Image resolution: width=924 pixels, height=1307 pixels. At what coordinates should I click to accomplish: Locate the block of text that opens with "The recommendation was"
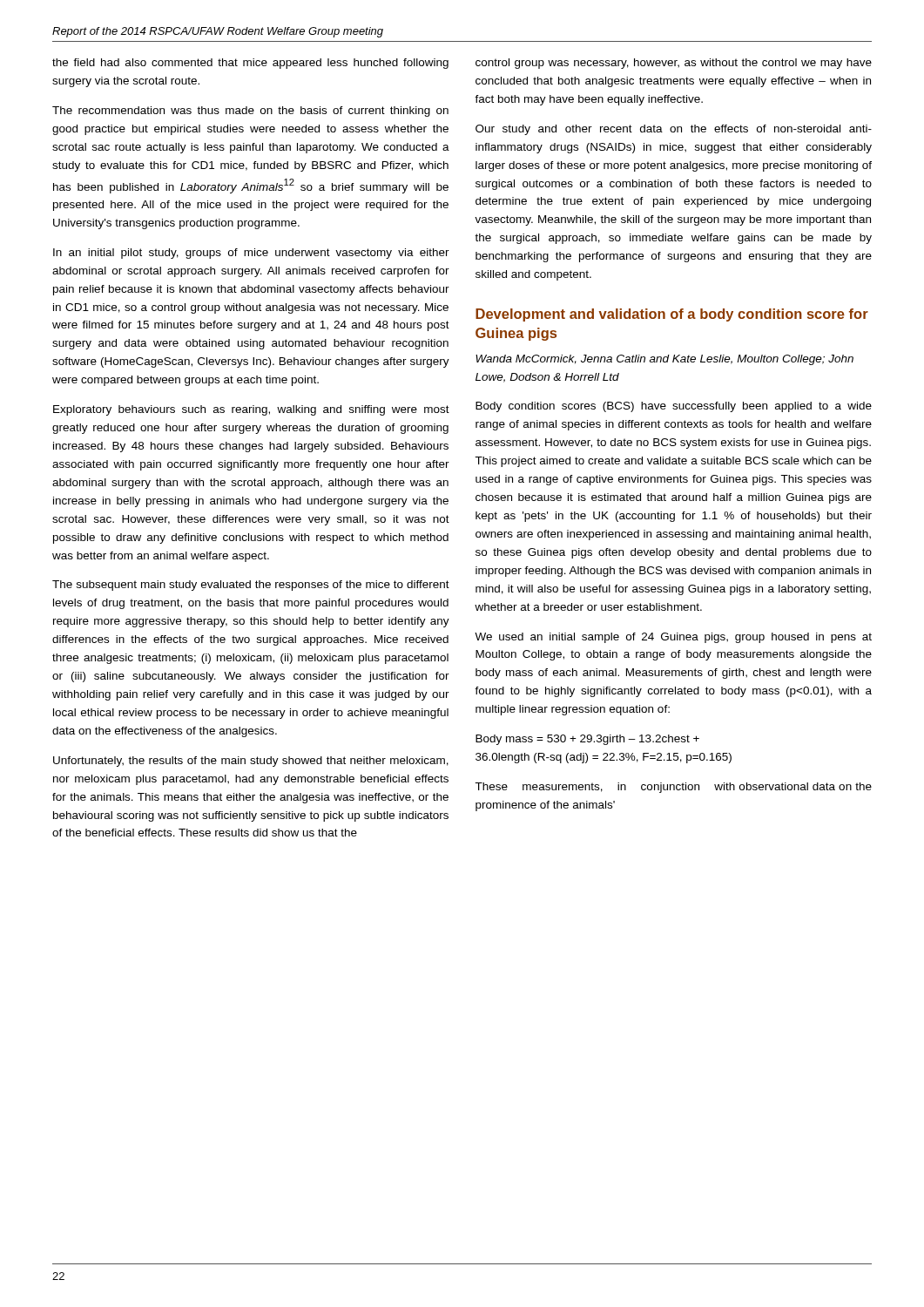[251, 166]
